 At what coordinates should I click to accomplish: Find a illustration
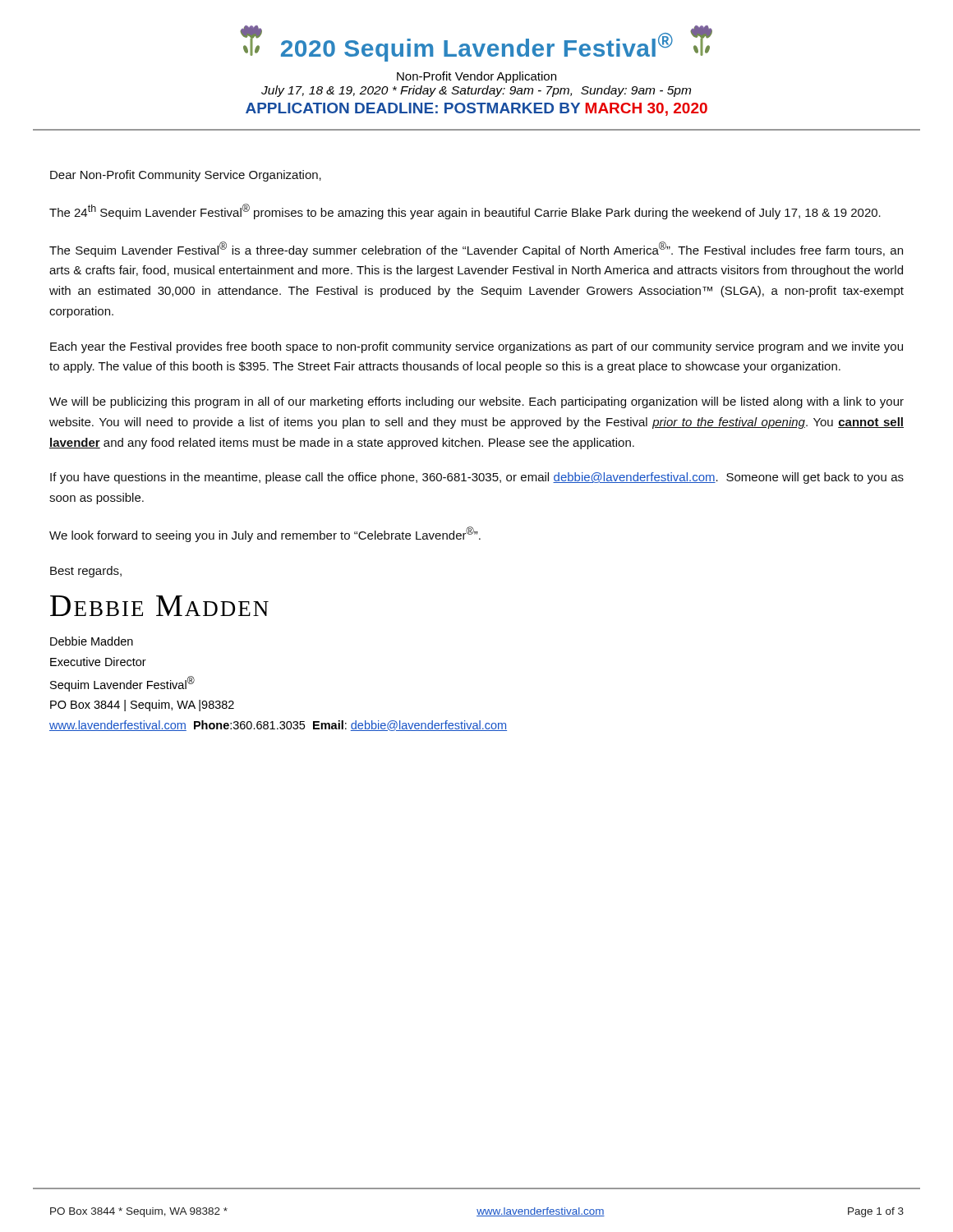click(476, 606)
